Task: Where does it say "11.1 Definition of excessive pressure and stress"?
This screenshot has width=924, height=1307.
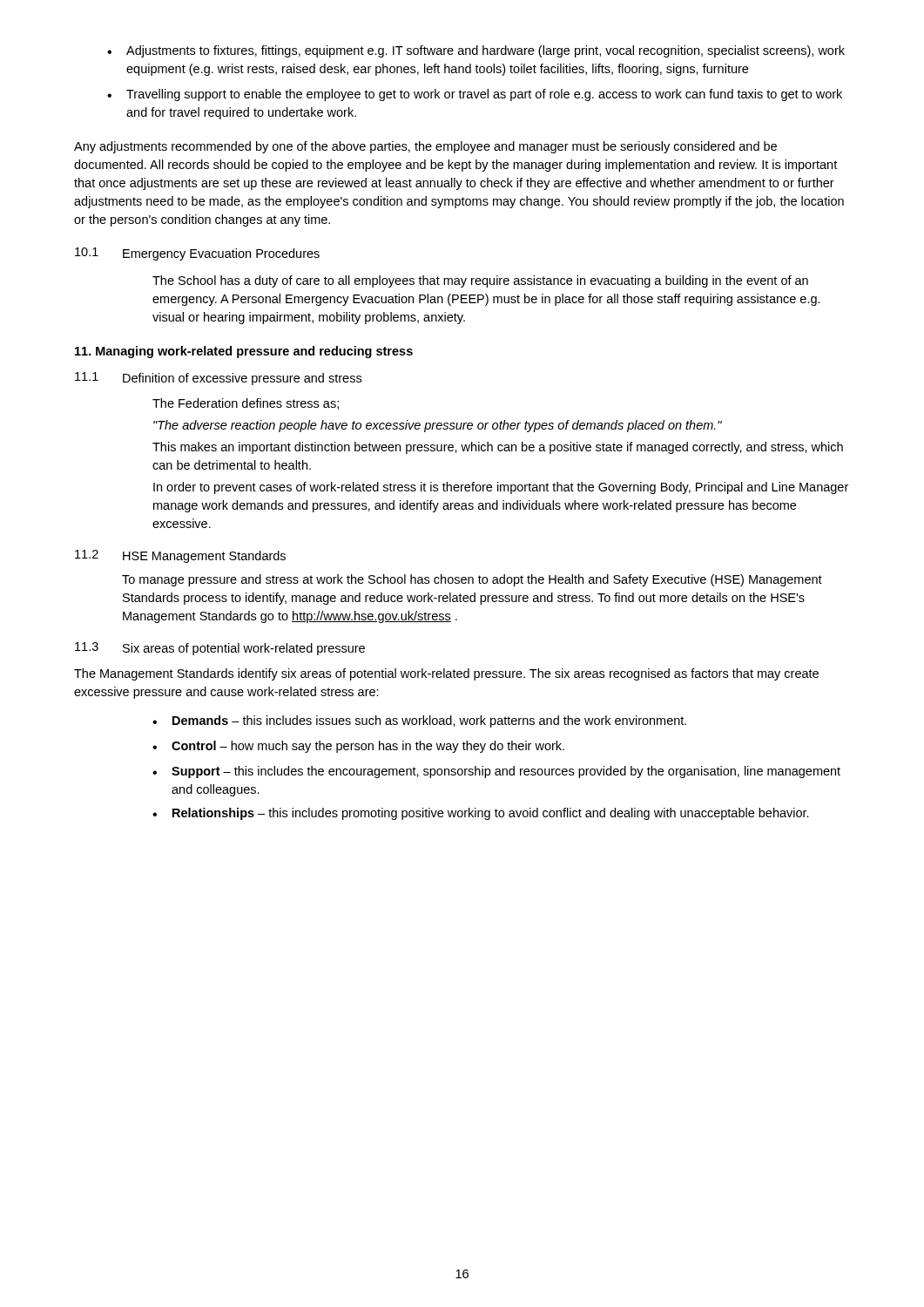Action: pos(218,379)
